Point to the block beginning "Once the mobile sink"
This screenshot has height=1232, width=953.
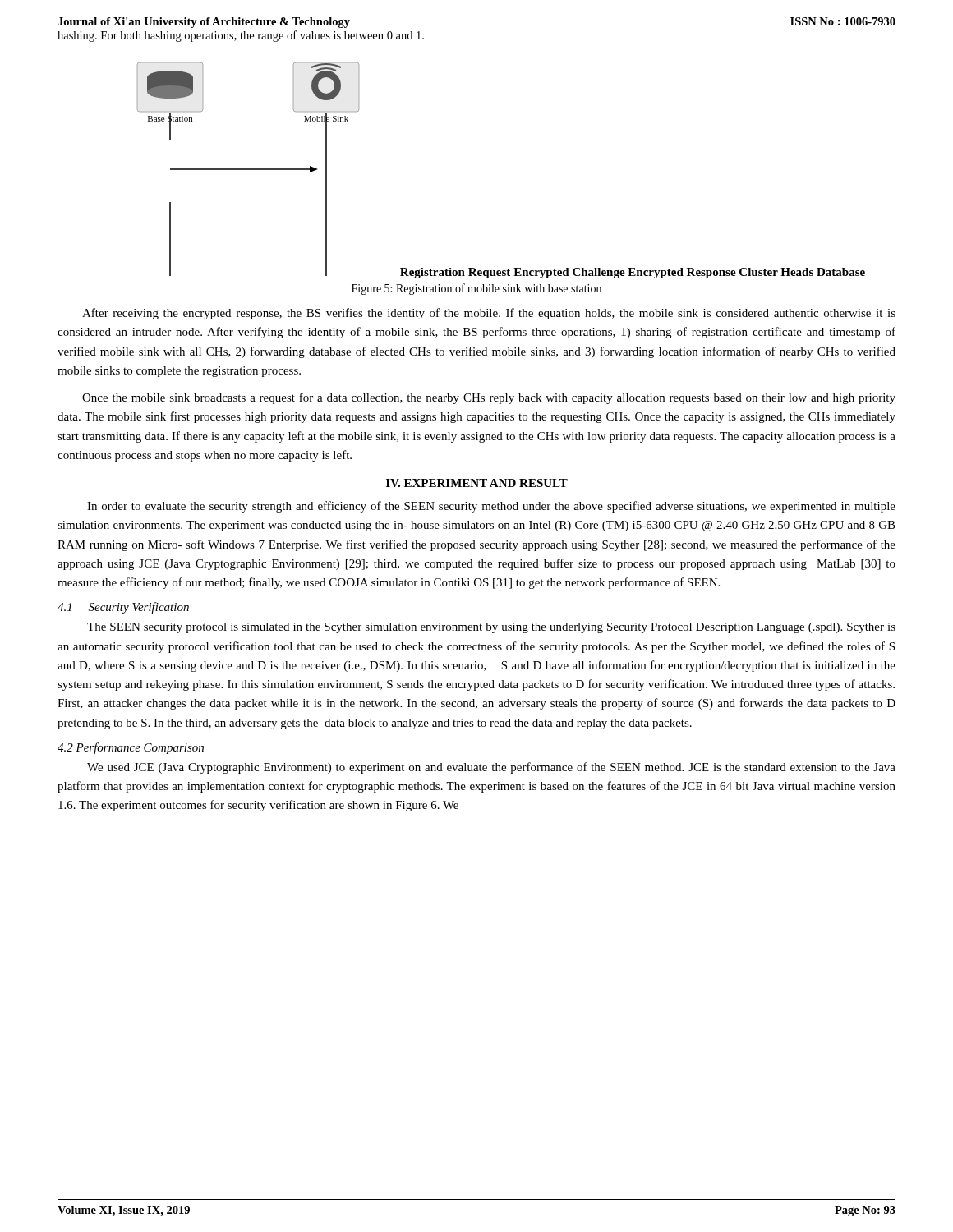[476, 426]
